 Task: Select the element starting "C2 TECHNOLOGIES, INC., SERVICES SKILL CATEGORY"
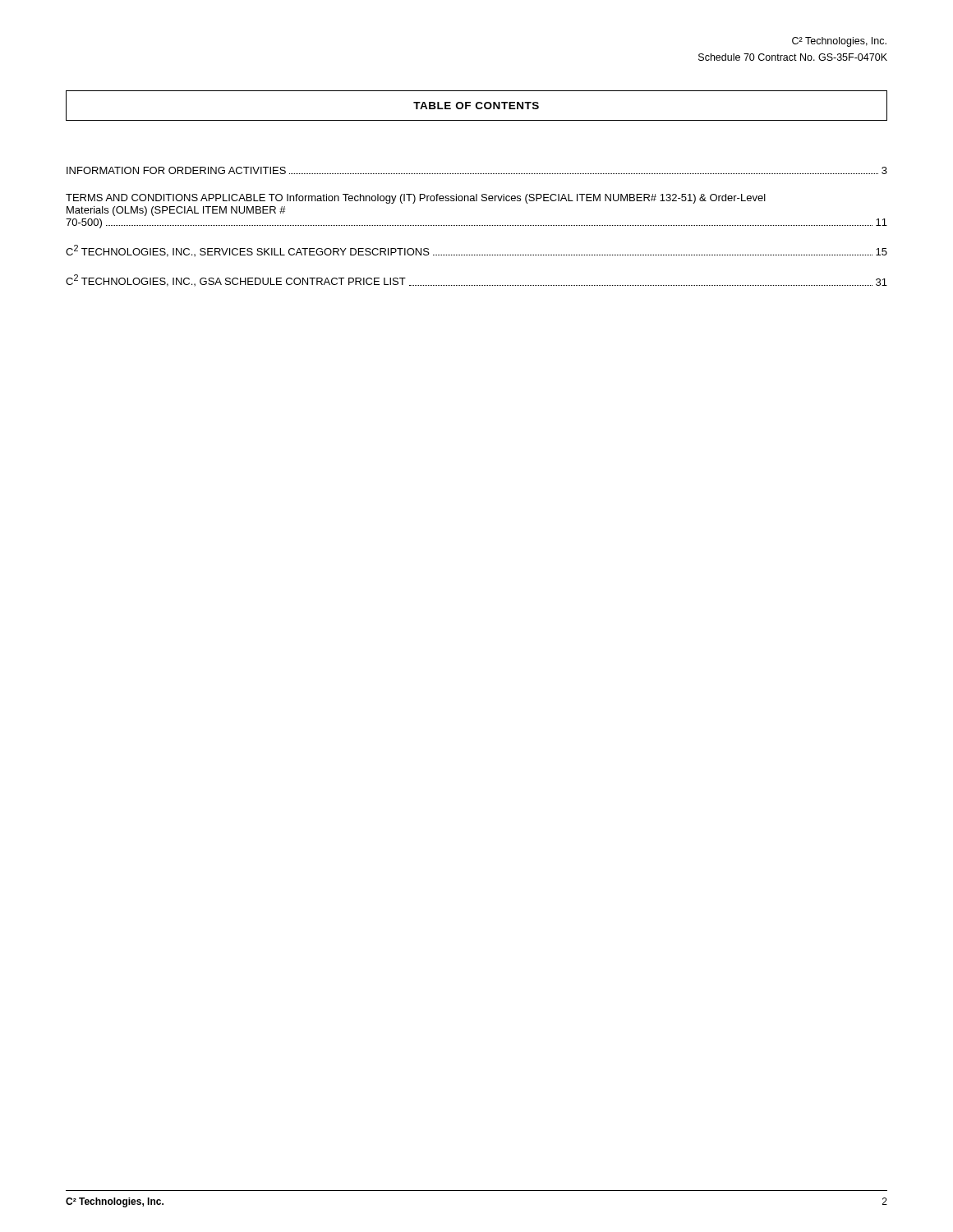[476, 251]
